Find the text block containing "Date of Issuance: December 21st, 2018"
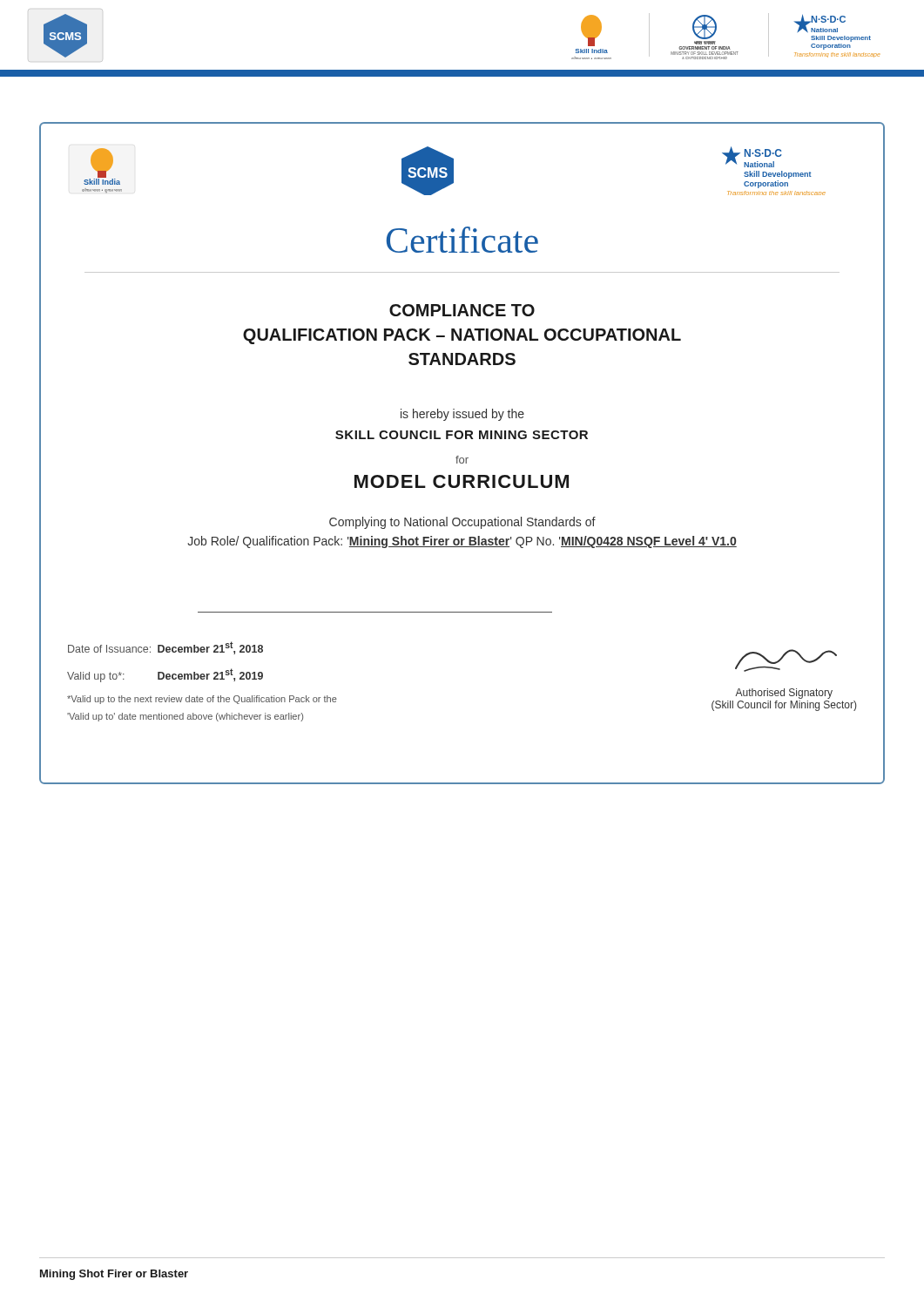 [202, 682]
